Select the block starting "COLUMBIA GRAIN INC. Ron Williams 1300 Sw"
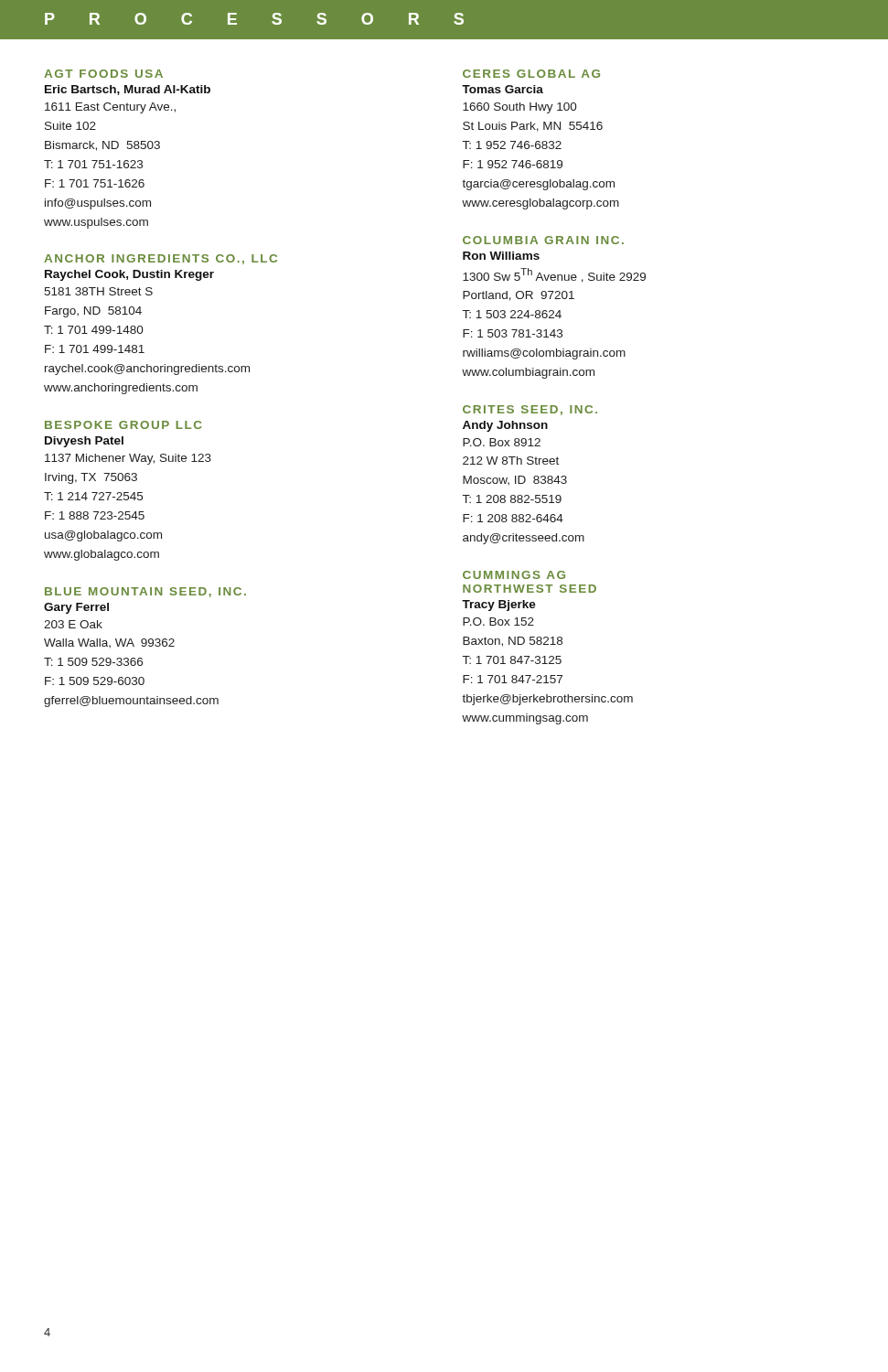This screenshot has width=888, height=1372. coord(543,240)
